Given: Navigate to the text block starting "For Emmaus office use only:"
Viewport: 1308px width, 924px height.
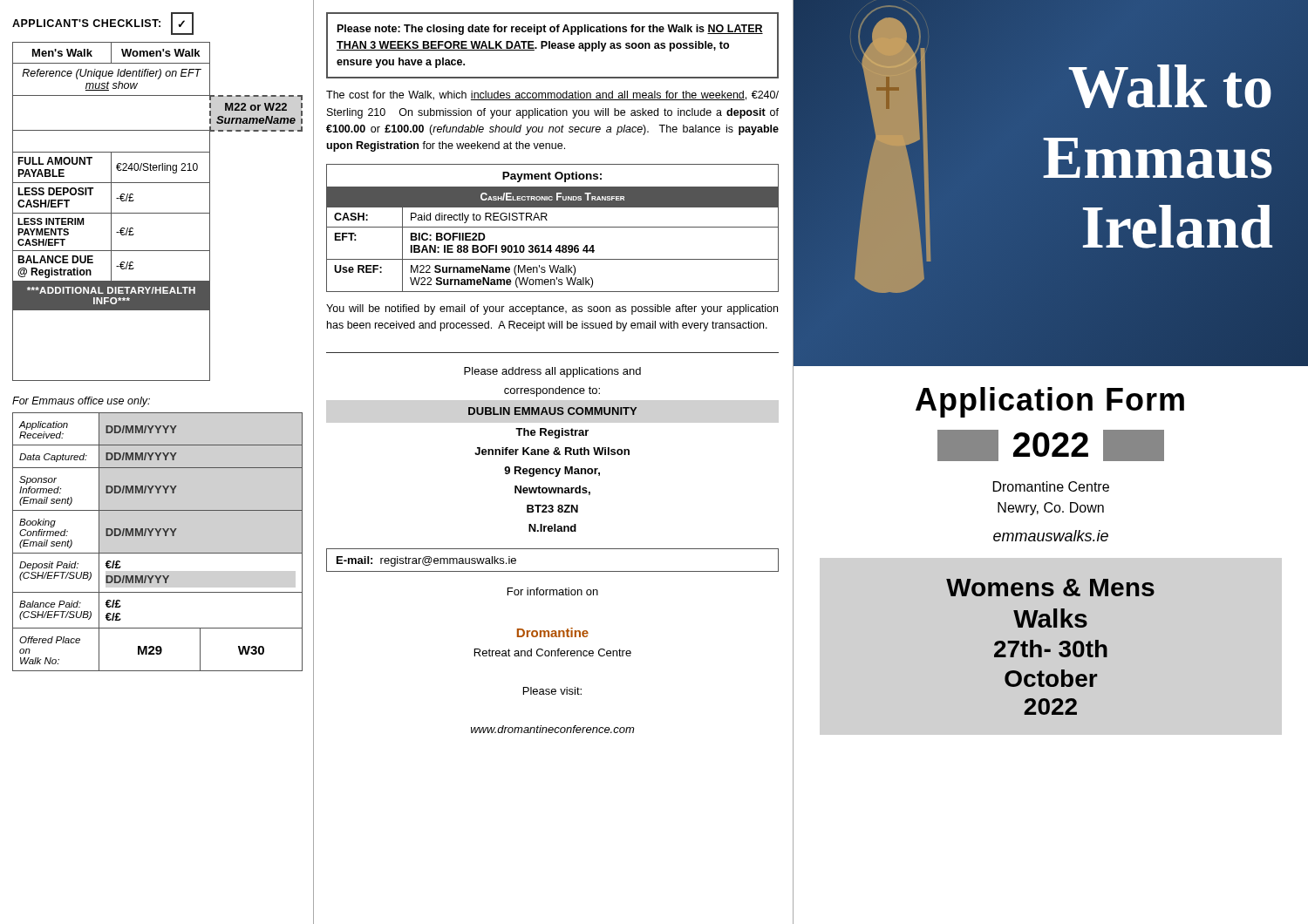Looking at the screenshot, I should click(81, 401).
